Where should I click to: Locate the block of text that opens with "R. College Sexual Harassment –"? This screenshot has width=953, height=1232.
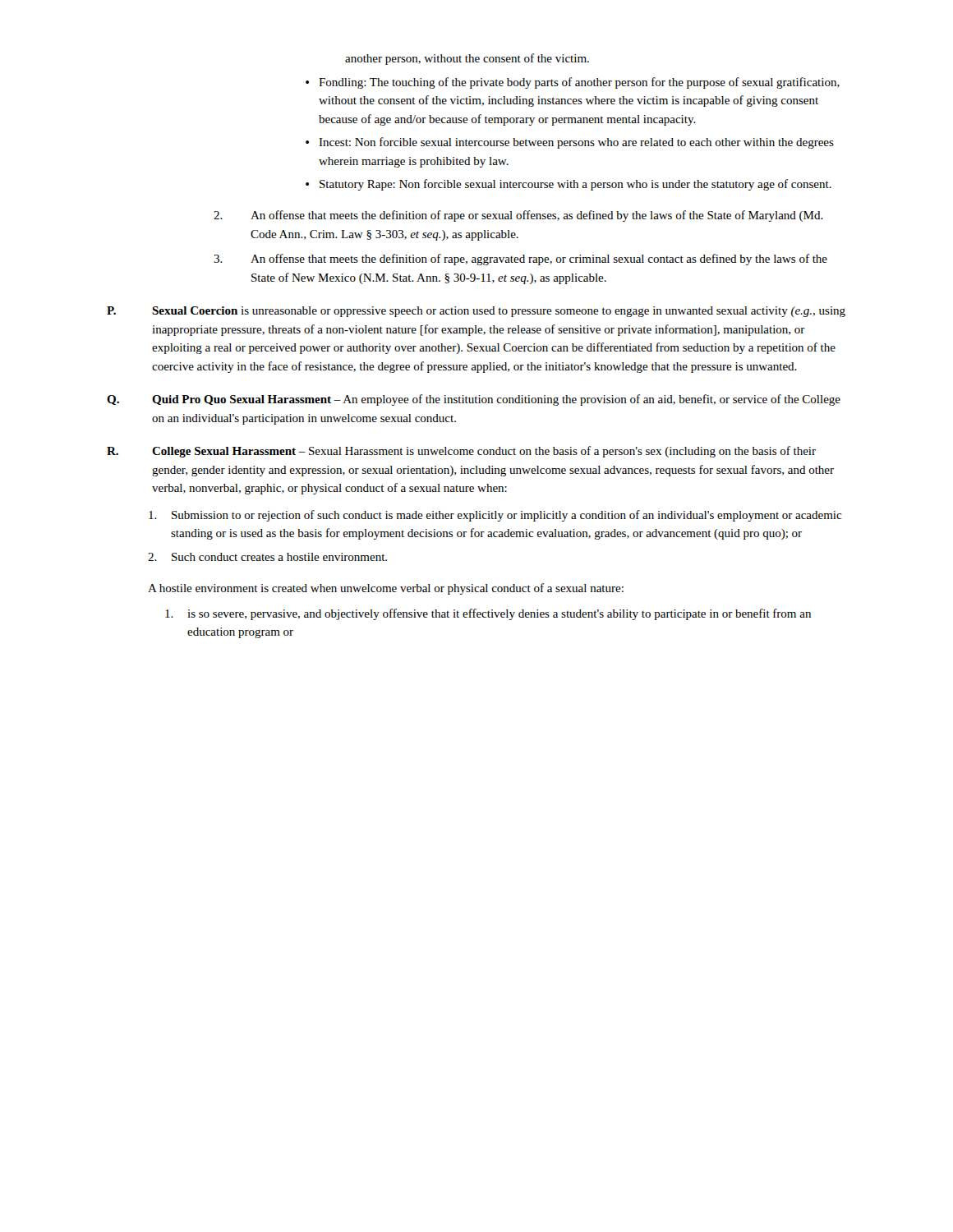(x=476, y=470)
